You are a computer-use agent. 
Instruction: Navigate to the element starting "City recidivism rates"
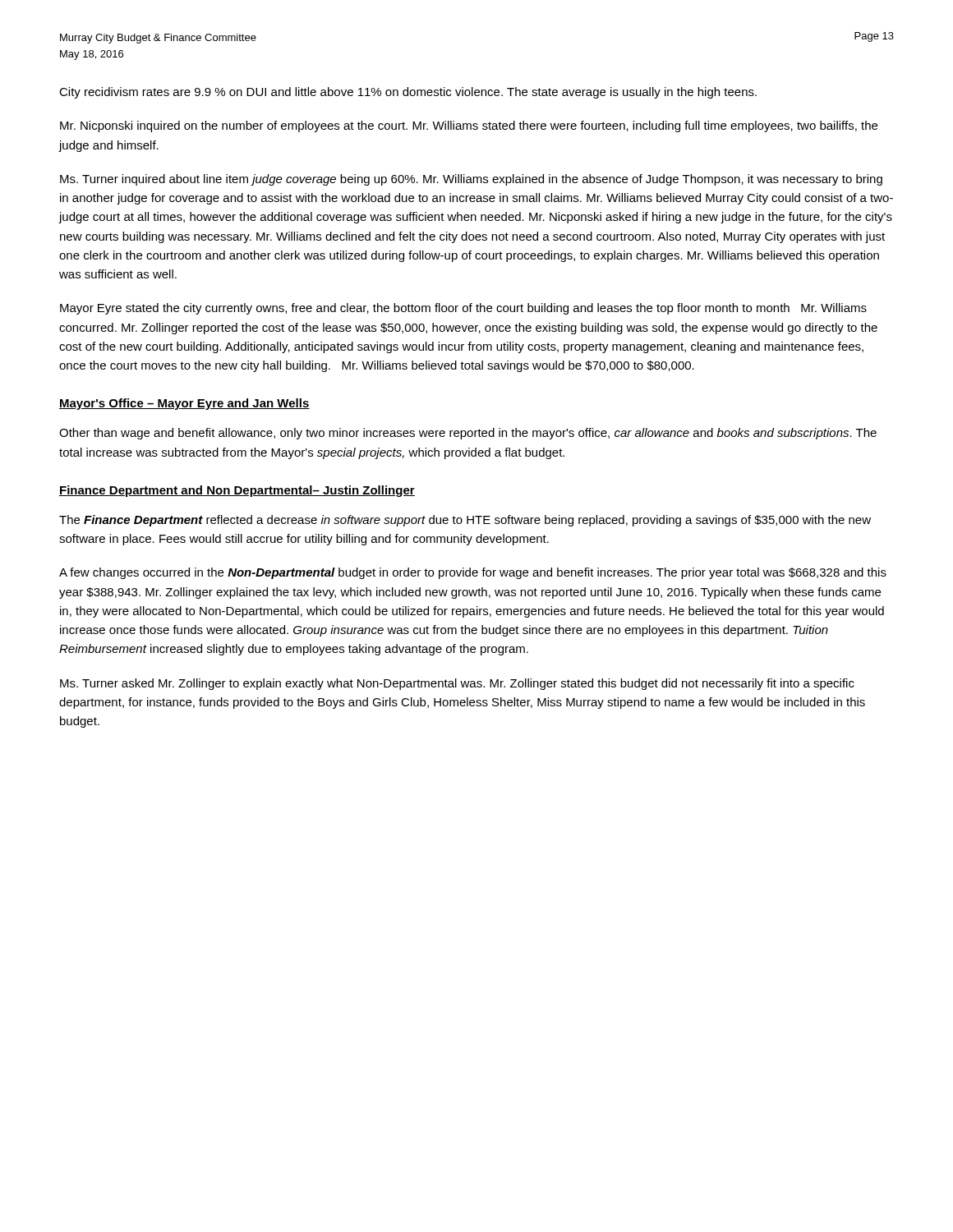coord(408,92)
